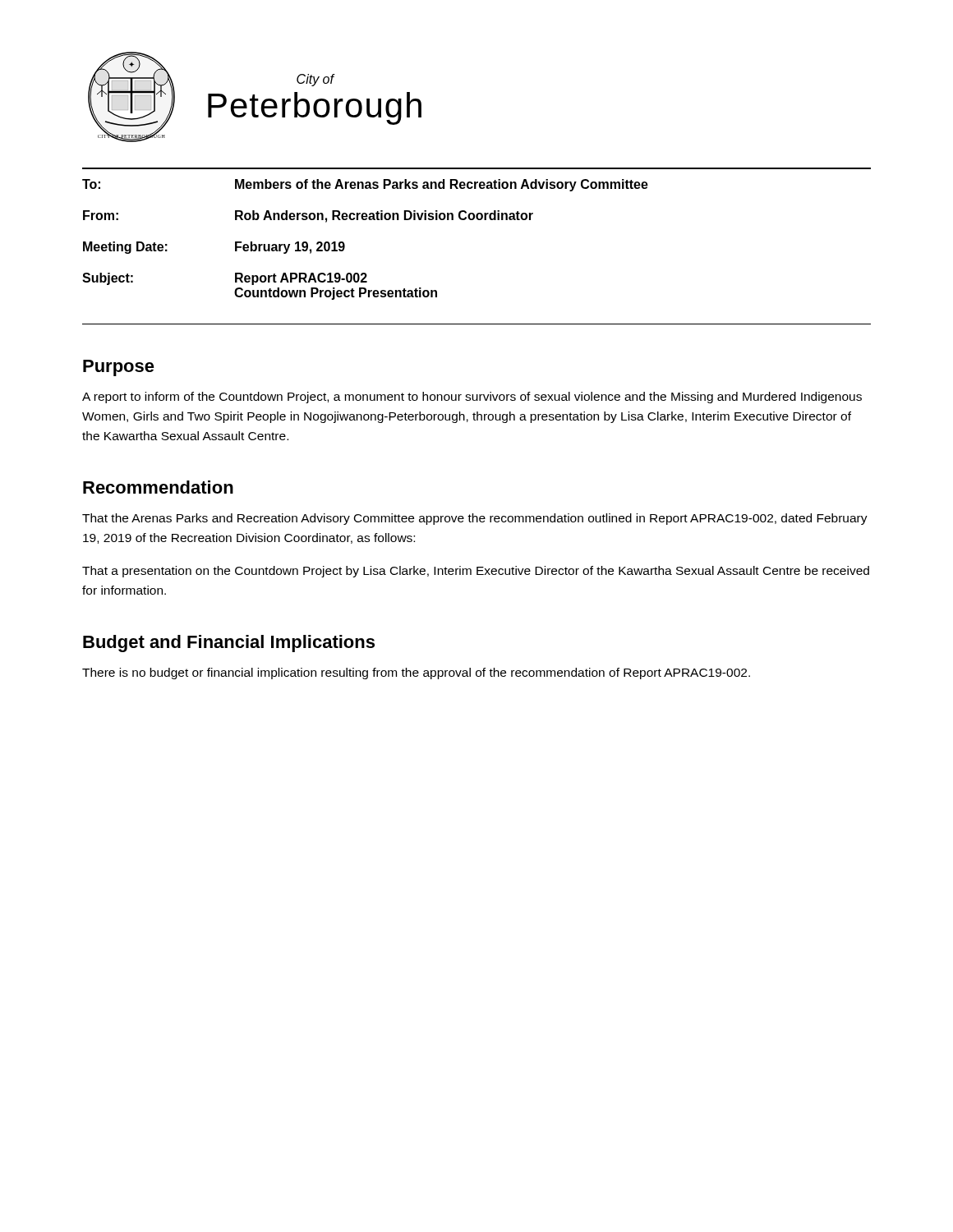Where does it say "Budget and Financial Implications"?

click(x=229, y=642)
